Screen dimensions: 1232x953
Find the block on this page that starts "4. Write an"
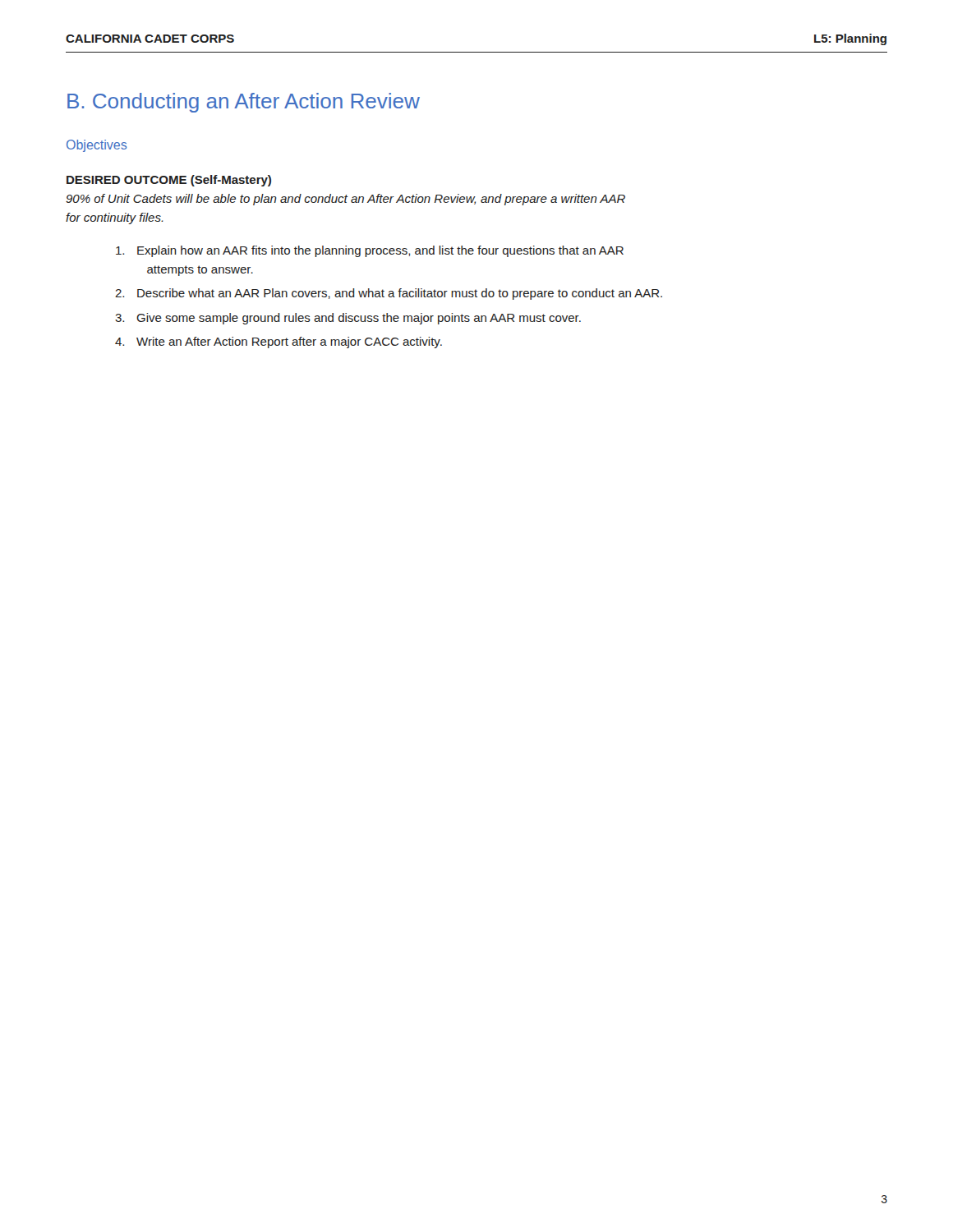(279, 342)
